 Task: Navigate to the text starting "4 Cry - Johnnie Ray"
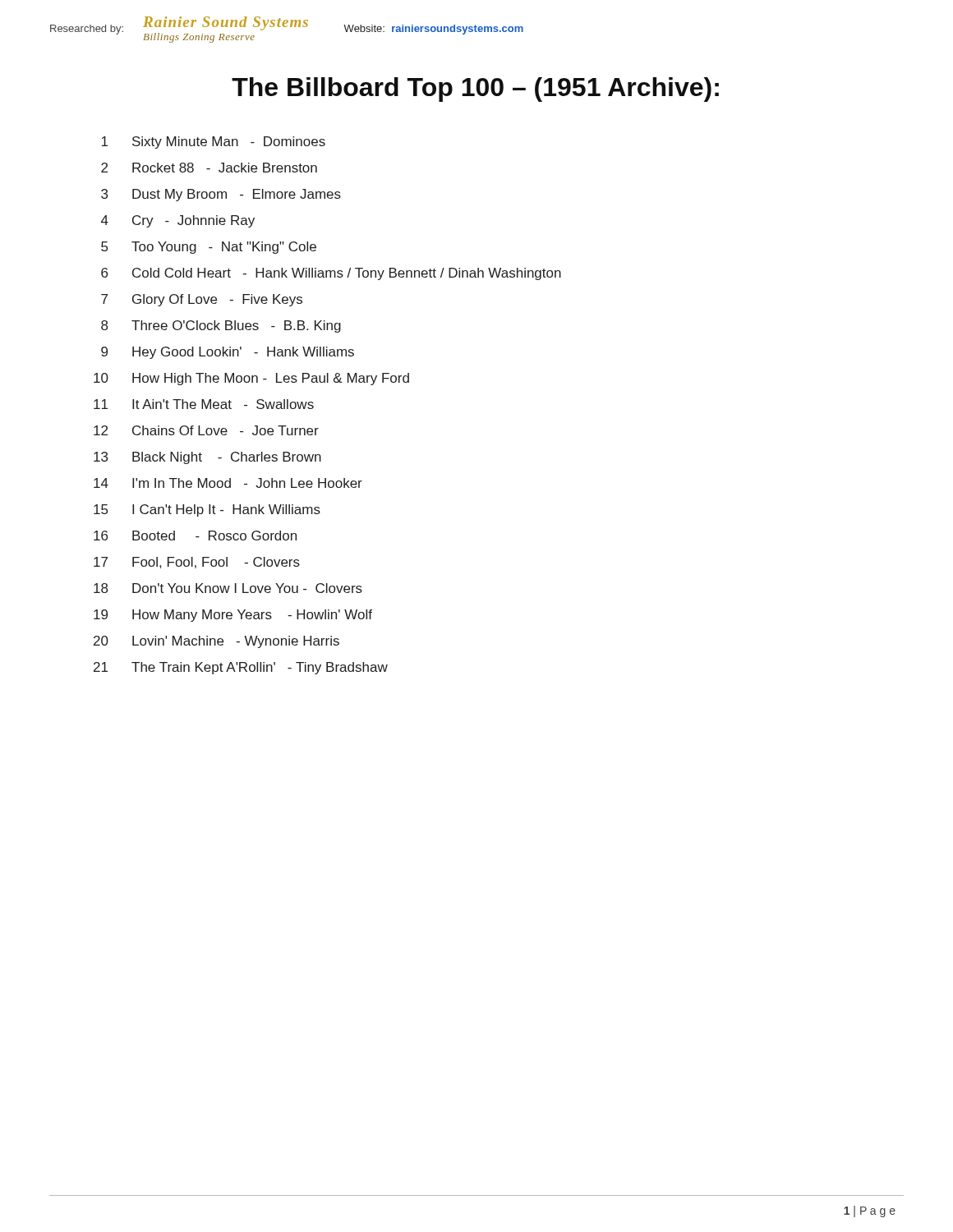(160, 221)
